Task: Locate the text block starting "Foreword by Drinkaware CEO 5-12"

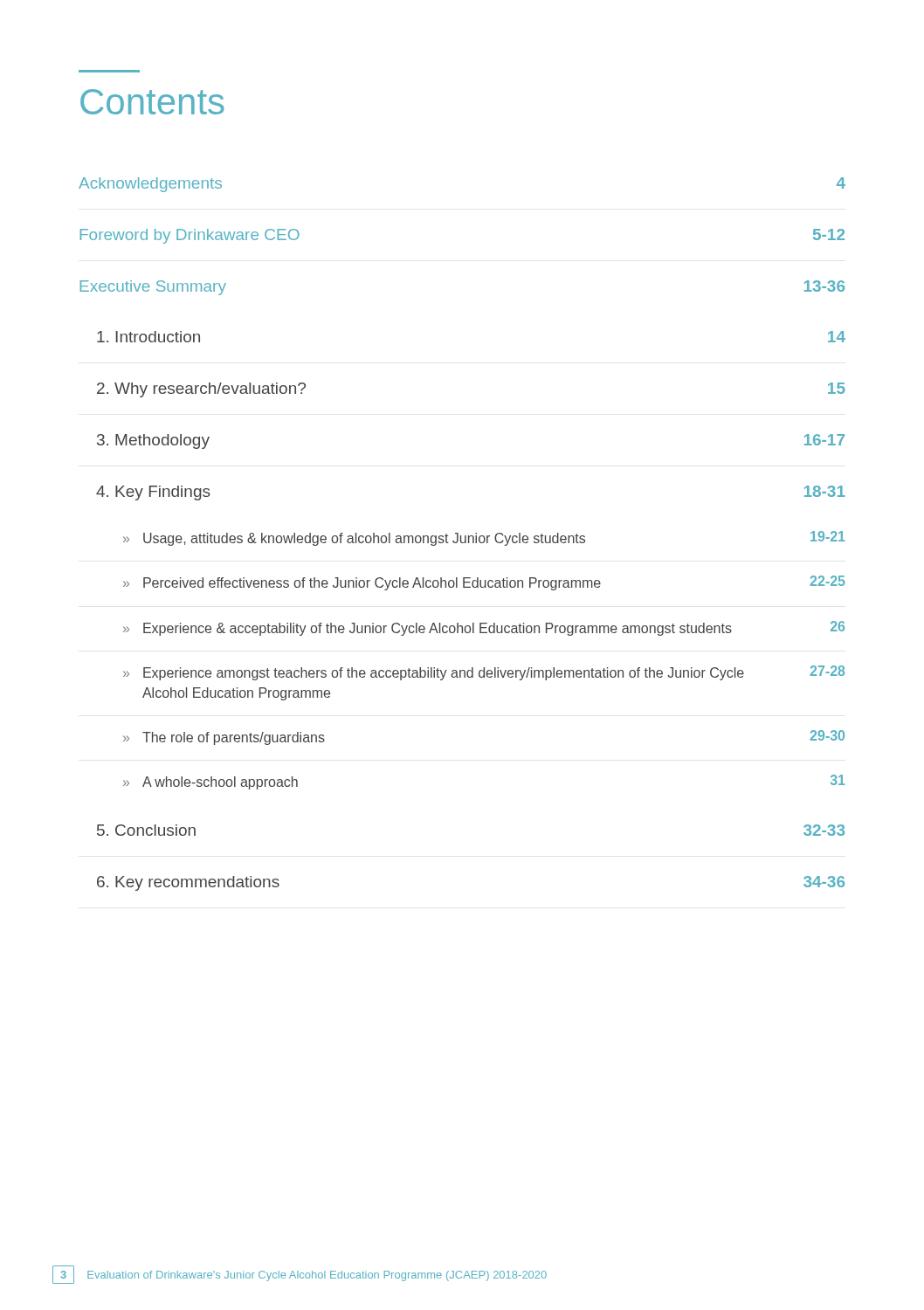Action: 190,236
